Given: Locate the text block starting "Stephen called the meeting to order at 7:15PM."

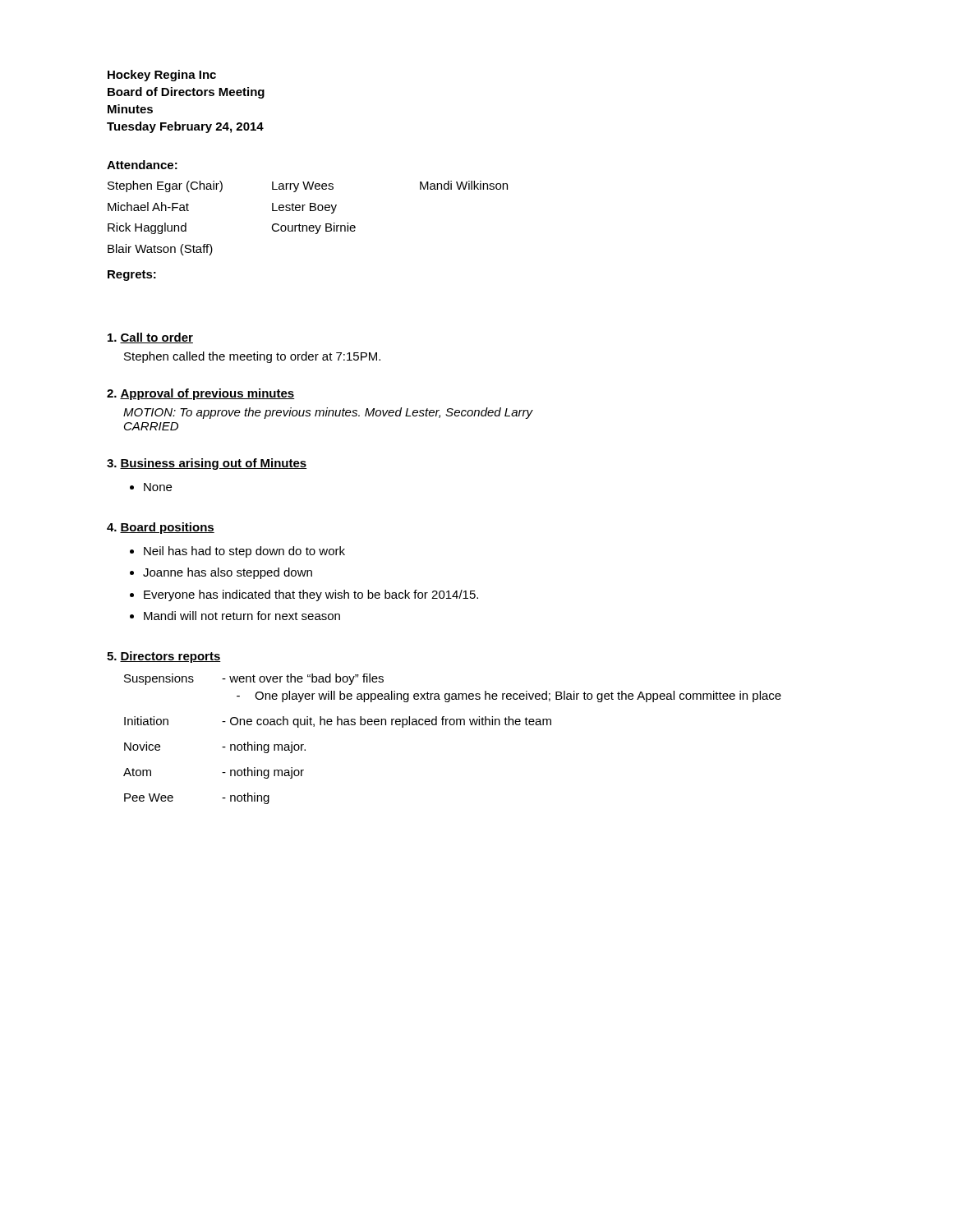Looking at the screenshot, I should [x=252, y=356].
